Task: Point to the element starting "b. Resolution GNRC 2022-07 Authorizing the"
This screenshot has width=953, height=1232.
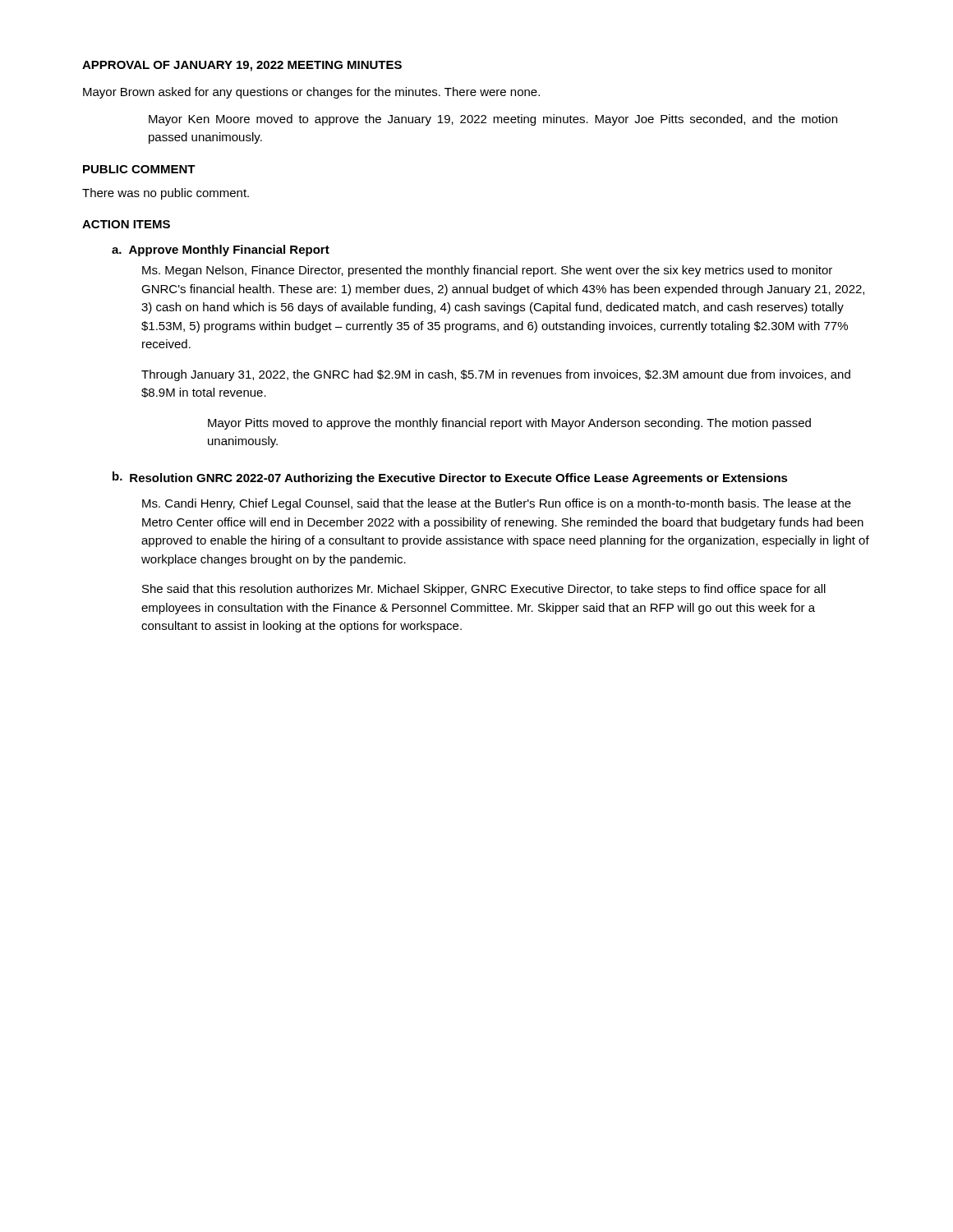Action: click(x=450, y=477)
